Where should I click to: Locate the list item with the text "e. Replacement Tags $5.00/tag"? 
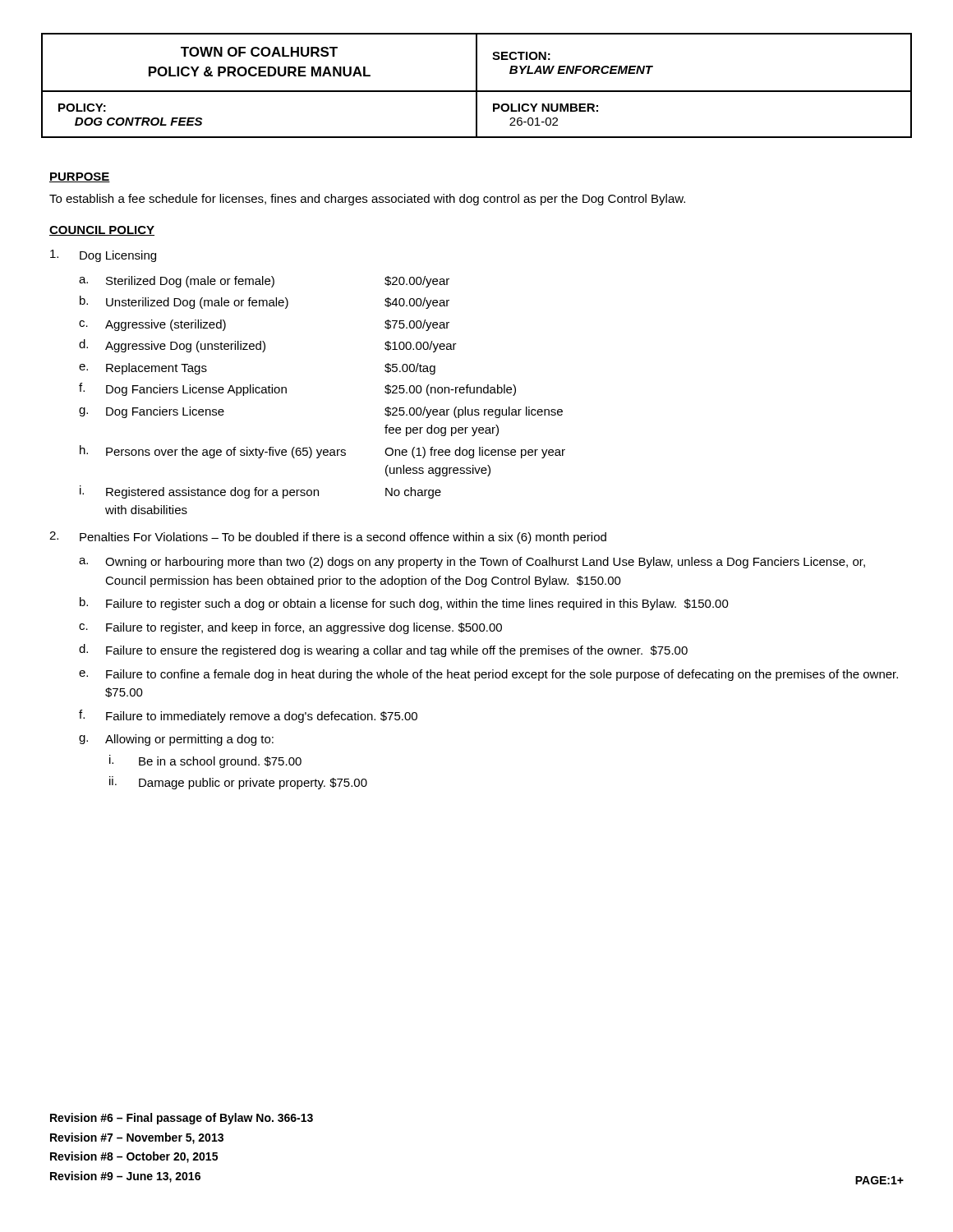point(156,368)
